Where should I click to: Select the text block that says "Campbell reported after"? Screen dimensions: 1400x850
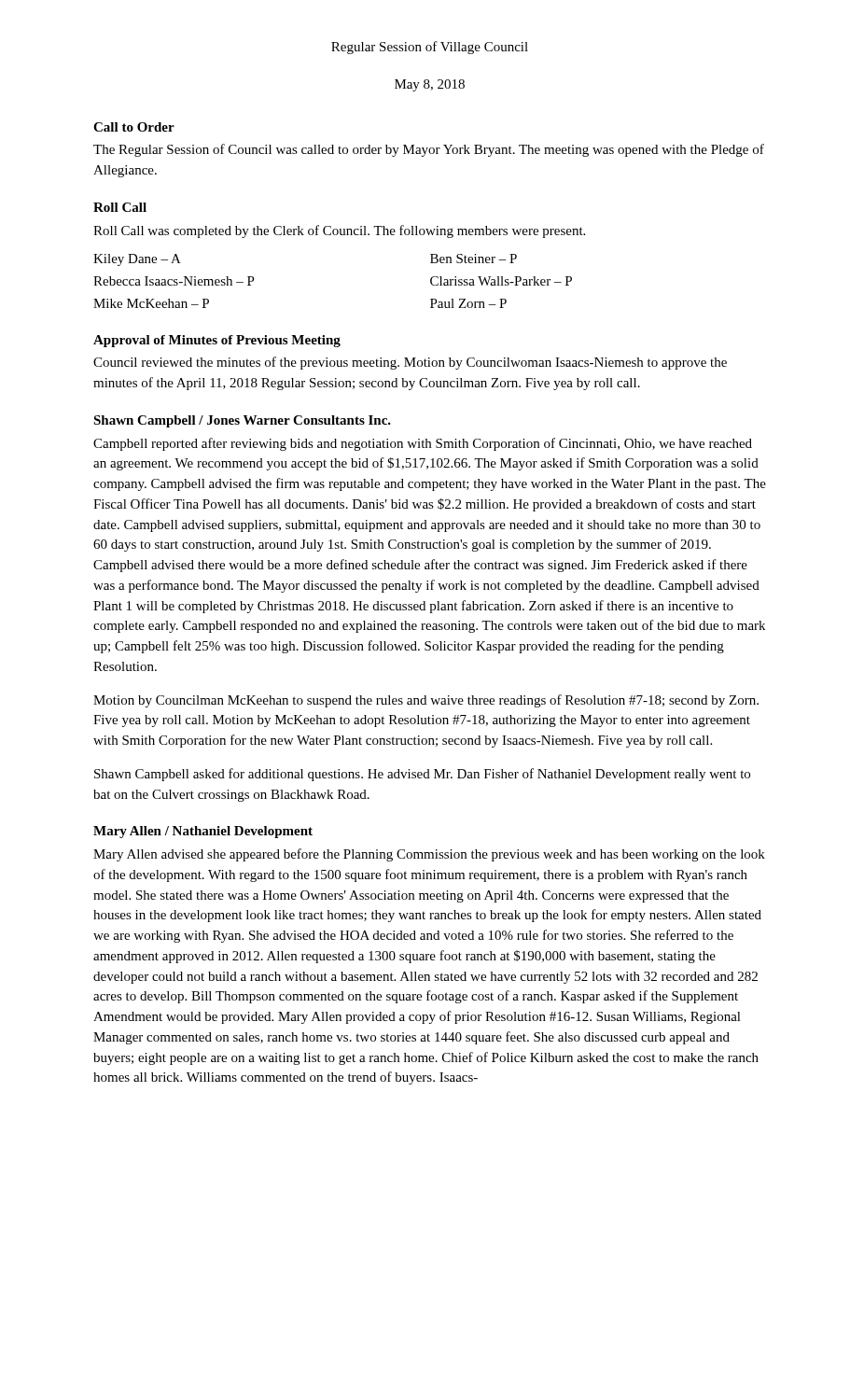coord(430,555)
